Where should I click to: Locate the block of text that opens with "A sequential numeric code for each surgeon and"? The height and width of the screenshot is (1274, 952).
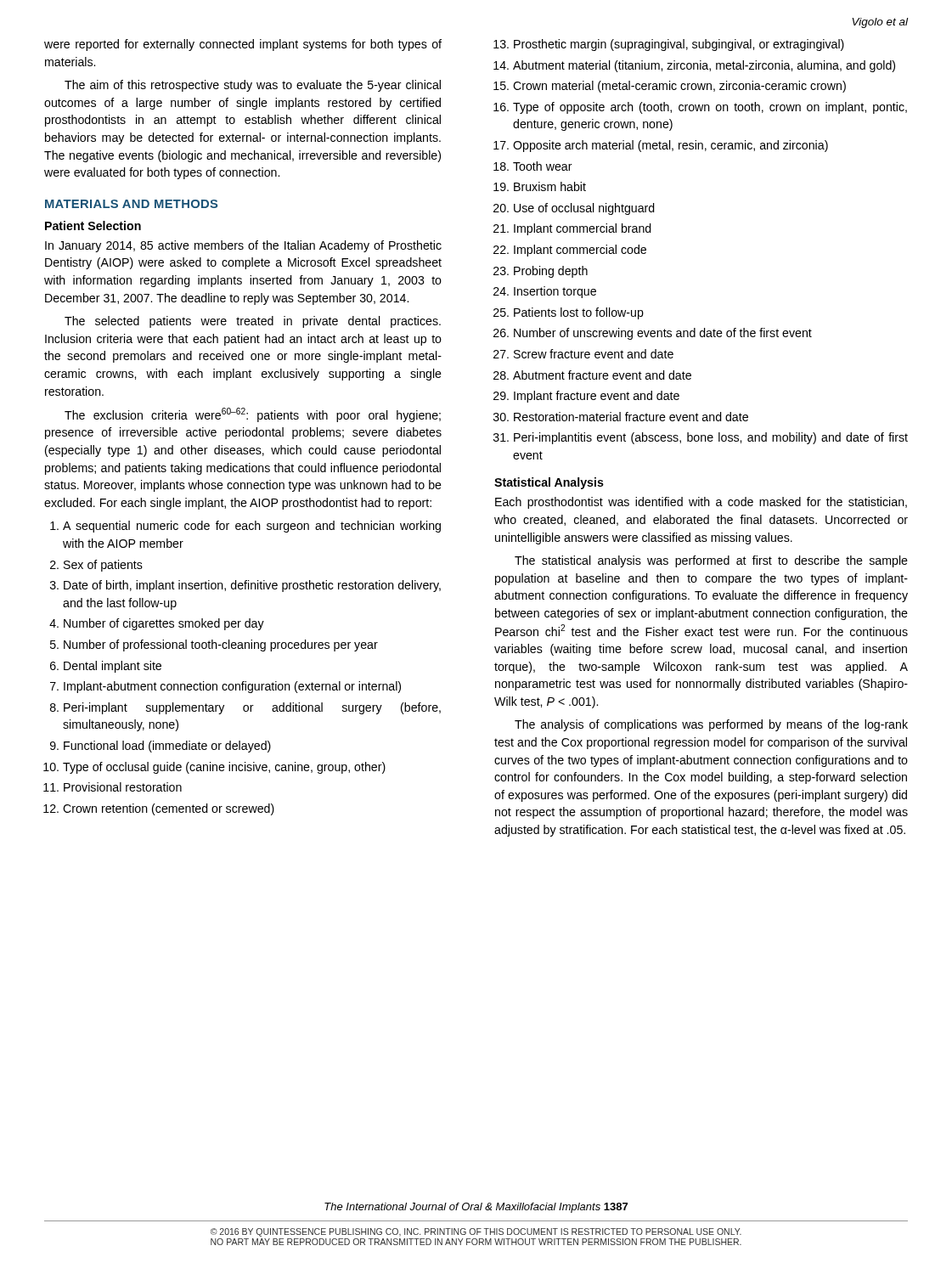pyautogui.click(x=252, y=535)
